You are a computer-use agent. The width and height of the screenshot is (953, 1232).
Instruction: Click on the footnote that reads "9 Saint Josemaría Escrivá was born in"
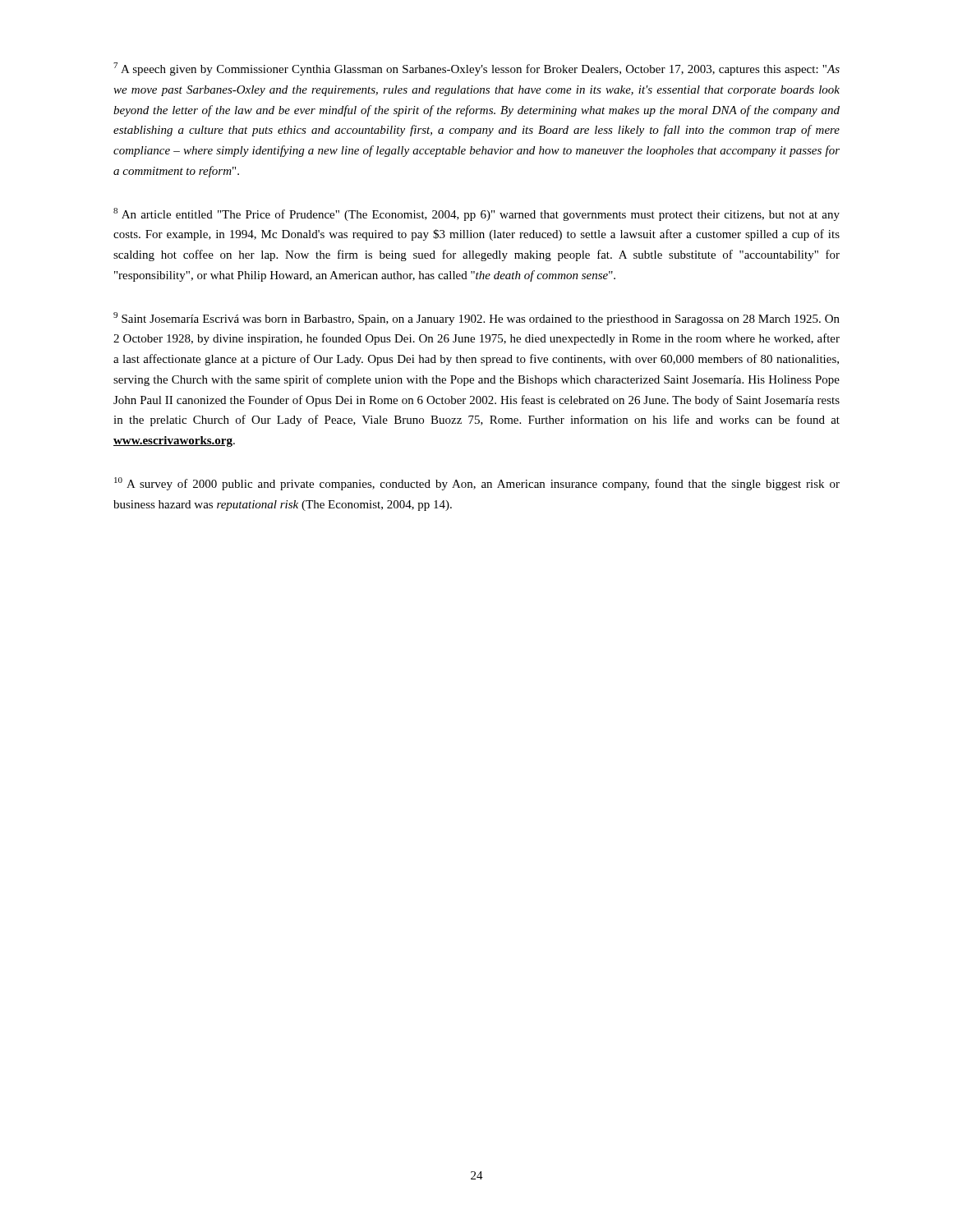click(x=476, y=380)
